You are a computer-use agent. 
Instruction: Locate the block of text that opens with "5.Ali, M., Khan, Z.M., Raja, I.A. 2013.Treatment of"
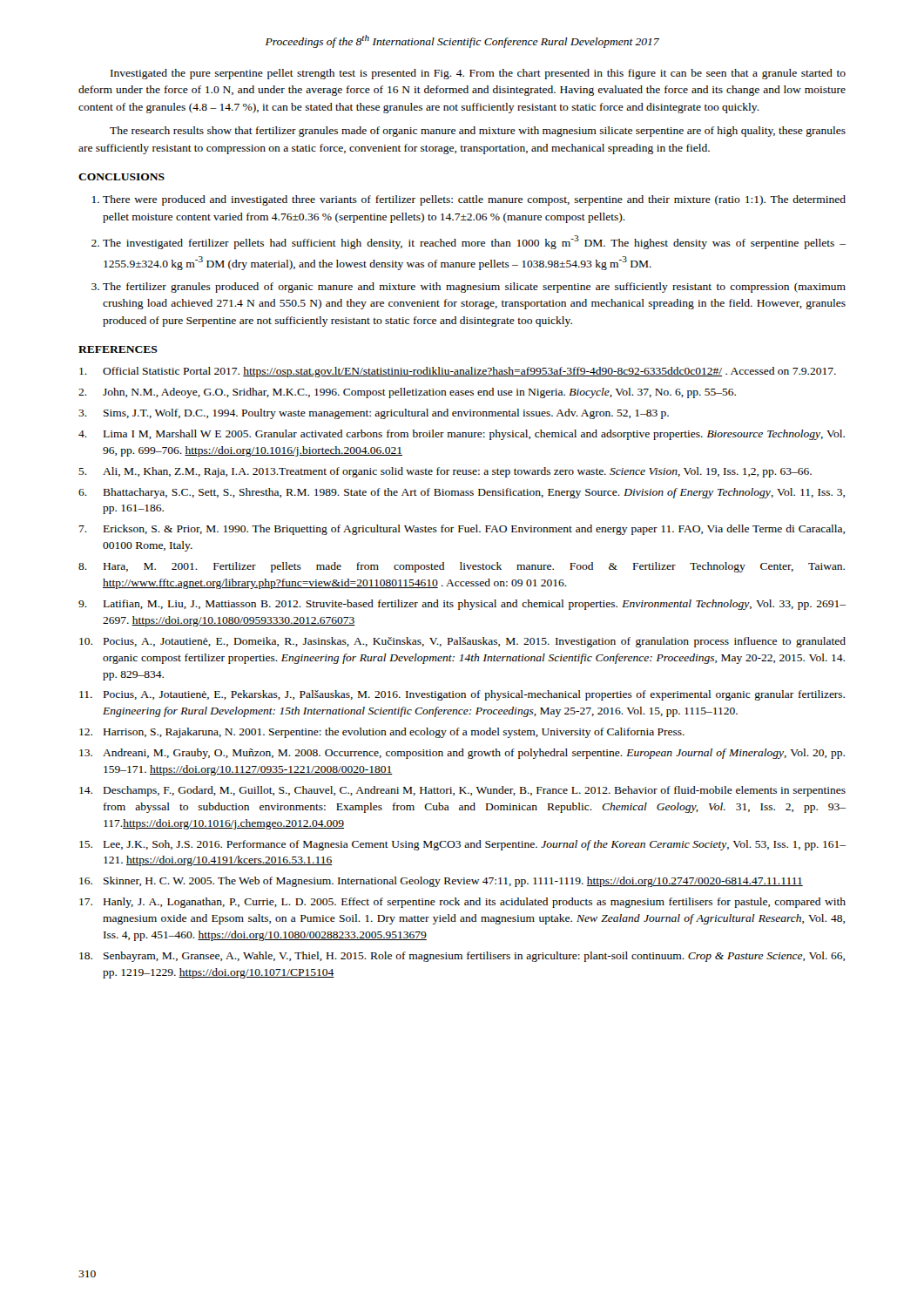(462, 472)
